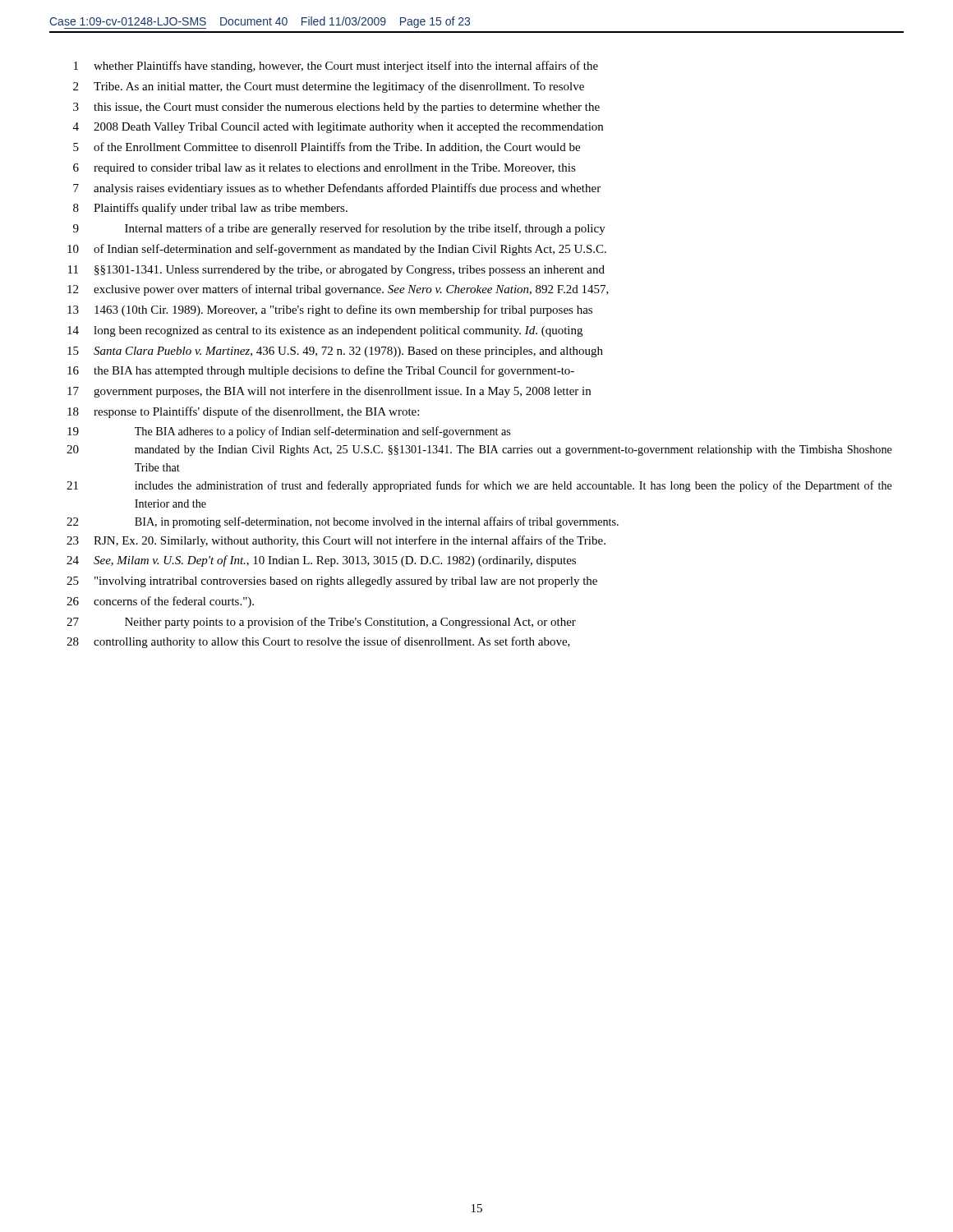Point to the block beginning "23RJN, Ex. 20. Similarly, without"
This screenshot has height=1232, width=953.
(x=476, y=571)
